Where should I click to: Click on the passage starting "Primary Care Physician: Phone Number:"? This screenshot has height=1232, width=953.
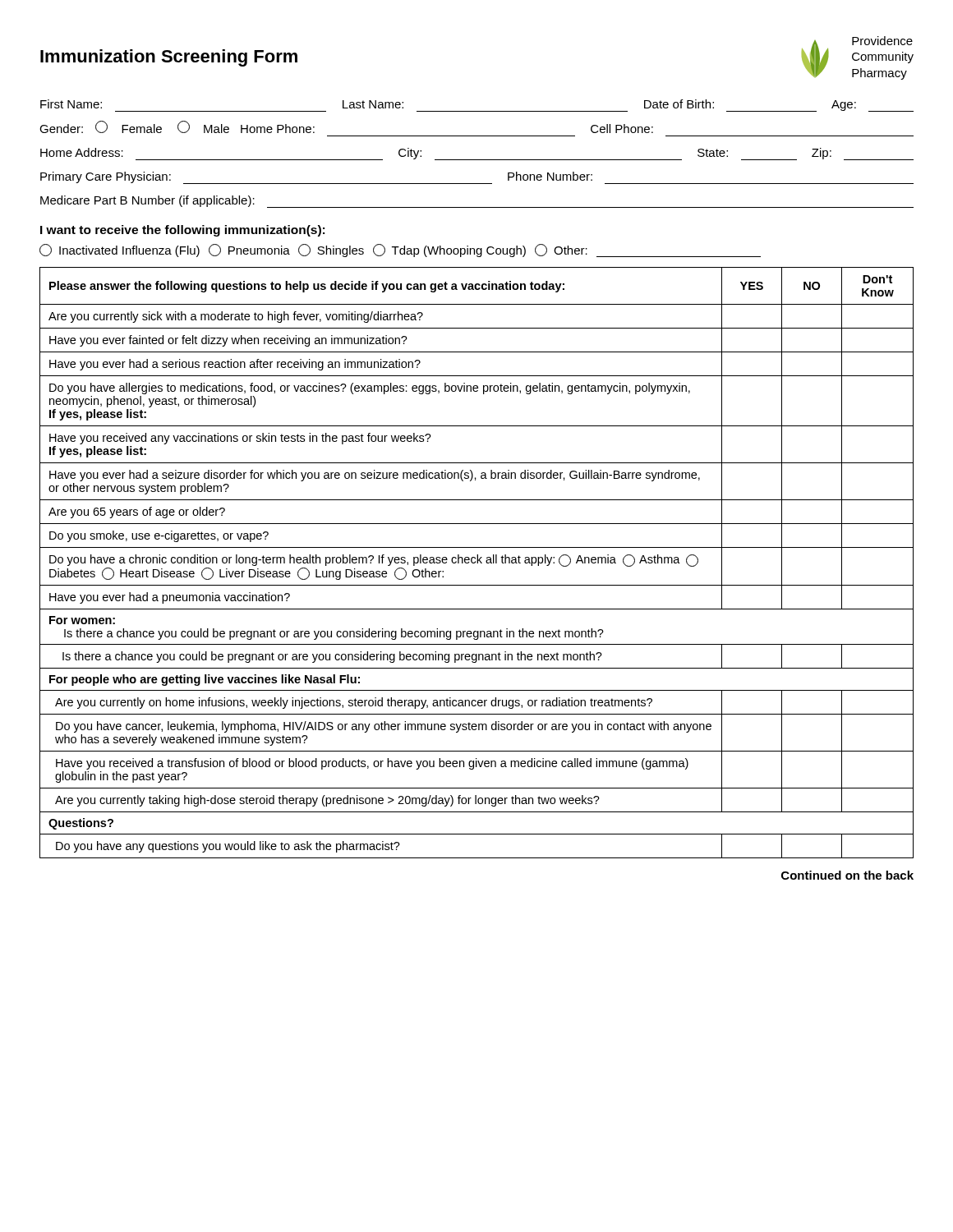[476, 177]
